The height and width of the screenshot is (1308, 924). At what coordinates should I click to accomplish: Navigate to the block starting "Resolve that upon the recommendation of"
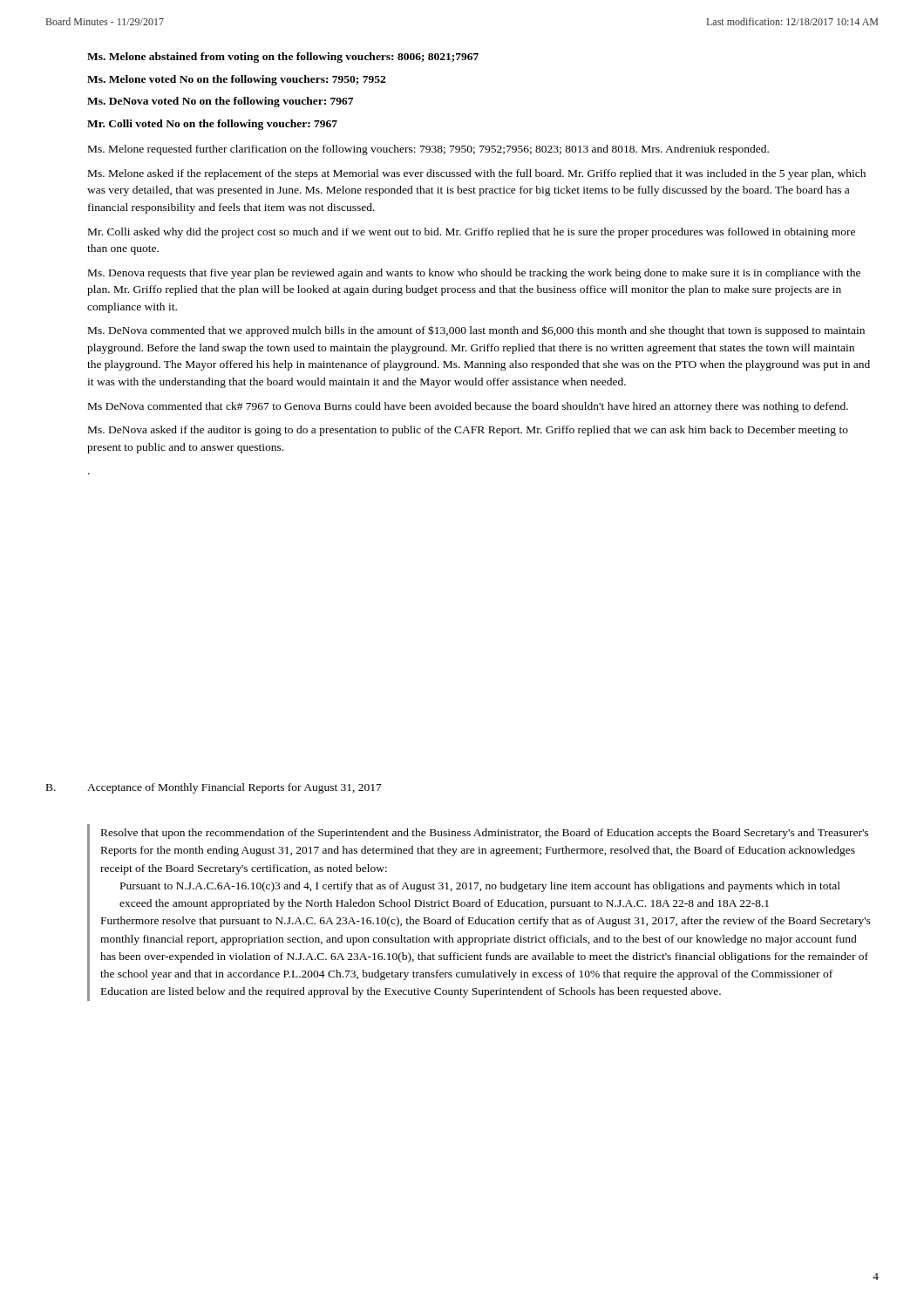(486, 912)
